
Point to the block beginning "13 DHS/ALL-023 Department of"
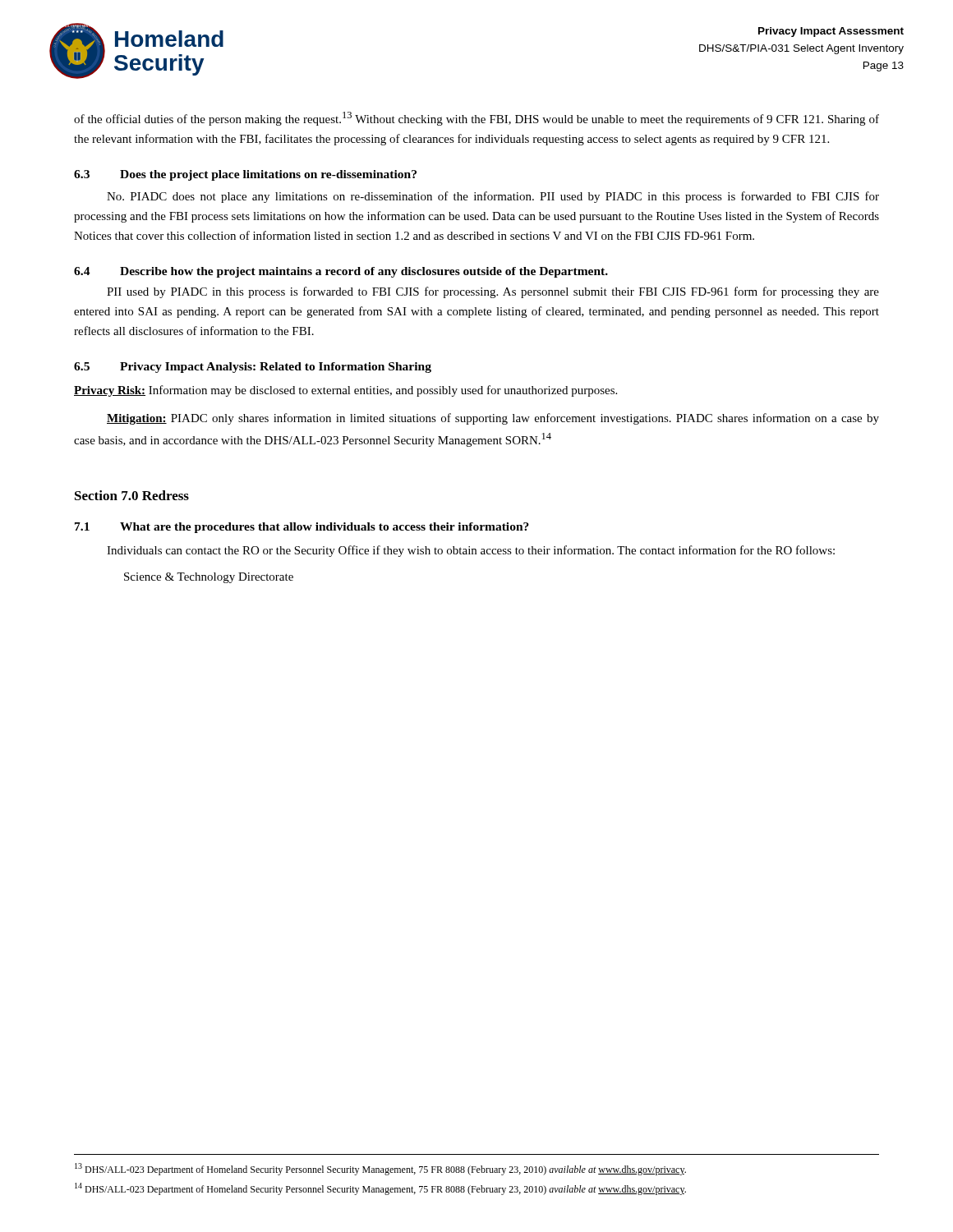point(380,1168)
